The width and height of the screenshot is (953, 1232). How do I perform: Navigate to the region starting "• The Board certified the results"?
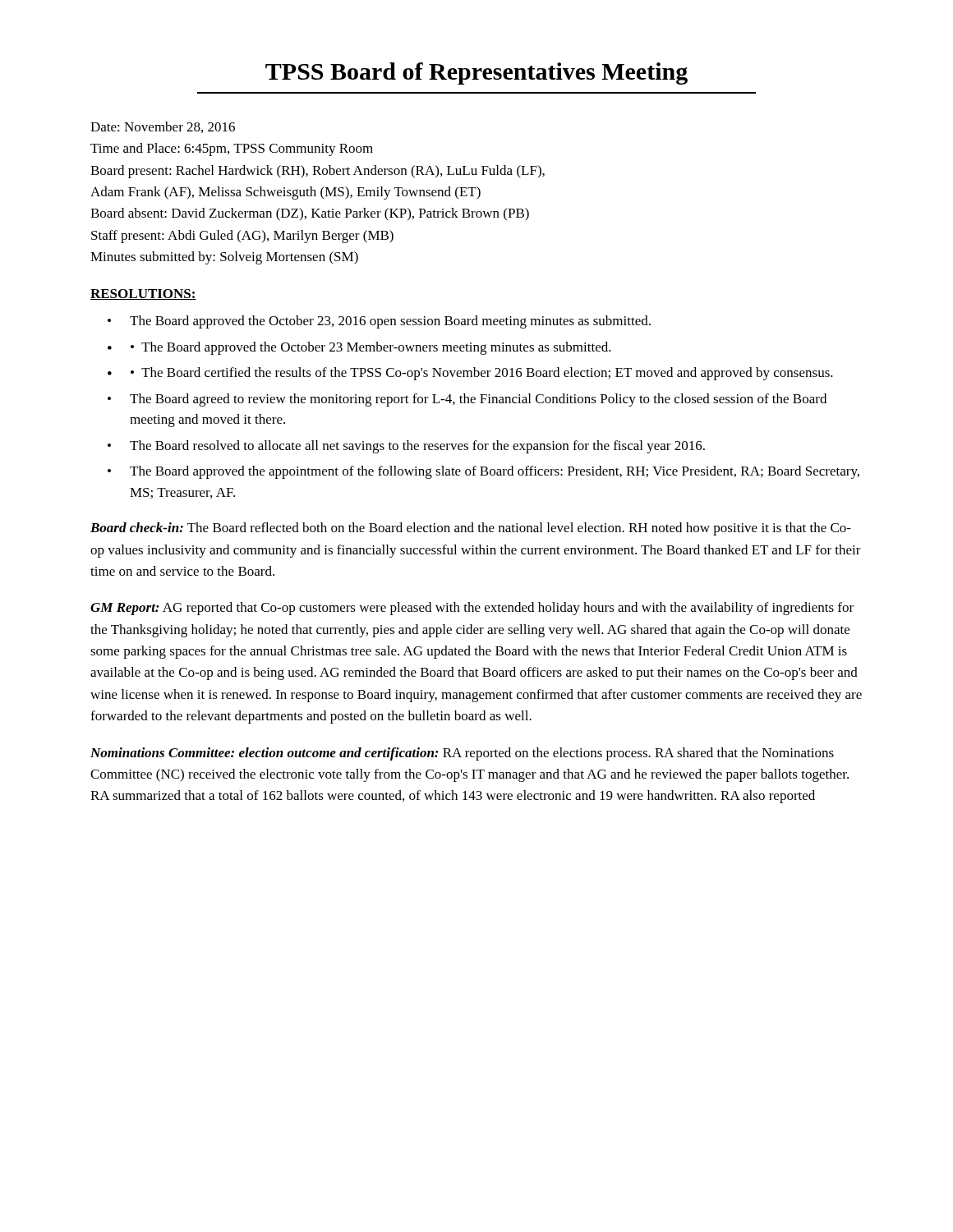(x=482, y=373)
